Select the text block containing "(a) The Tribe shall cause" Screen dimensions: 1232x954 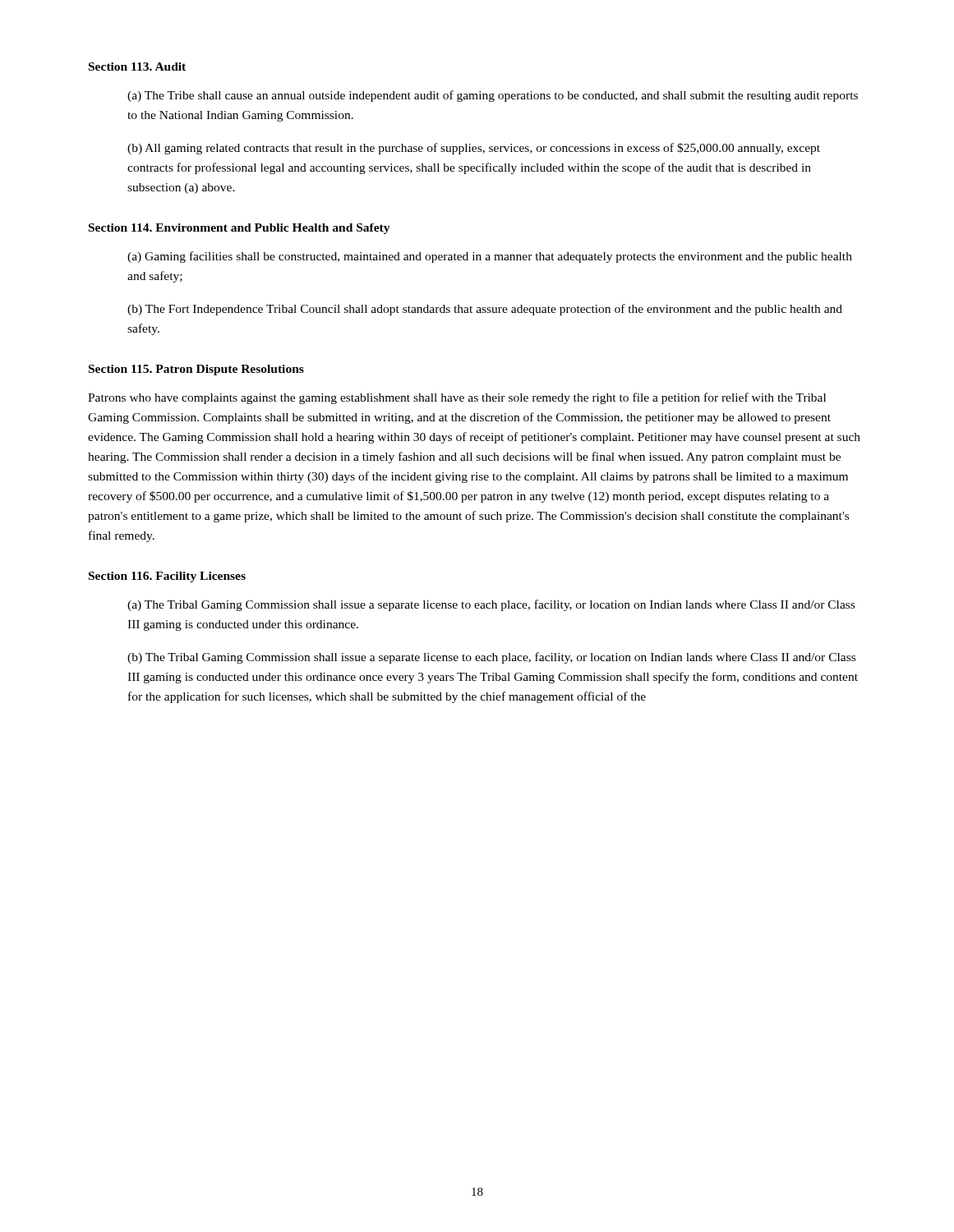(497, 105)
